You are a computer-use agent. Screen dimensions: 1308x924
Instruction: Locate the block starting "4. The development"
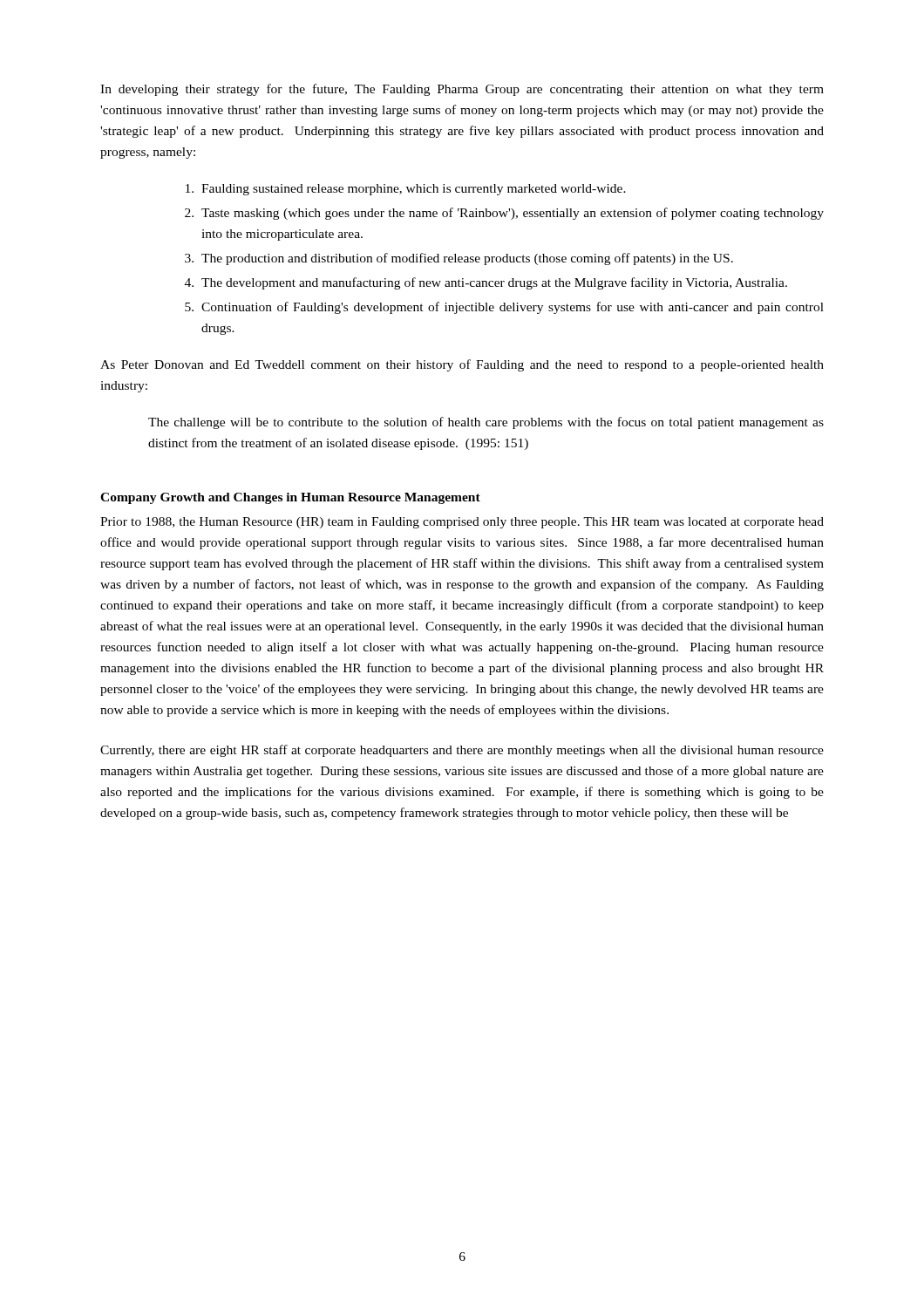[497, 283]
